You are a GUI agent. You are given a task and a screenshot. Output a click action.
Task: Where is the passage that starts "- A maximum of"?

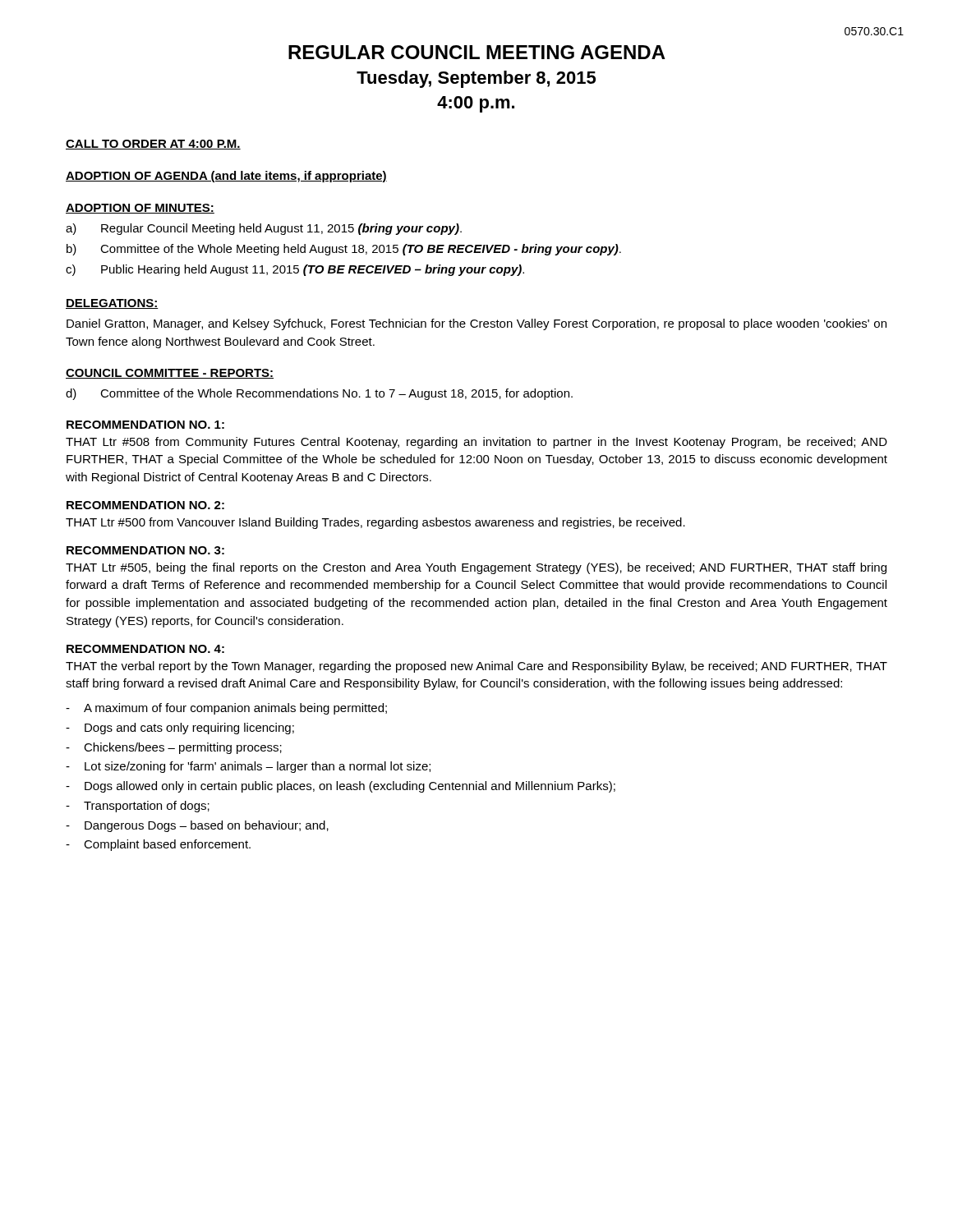tap(227, 708)
